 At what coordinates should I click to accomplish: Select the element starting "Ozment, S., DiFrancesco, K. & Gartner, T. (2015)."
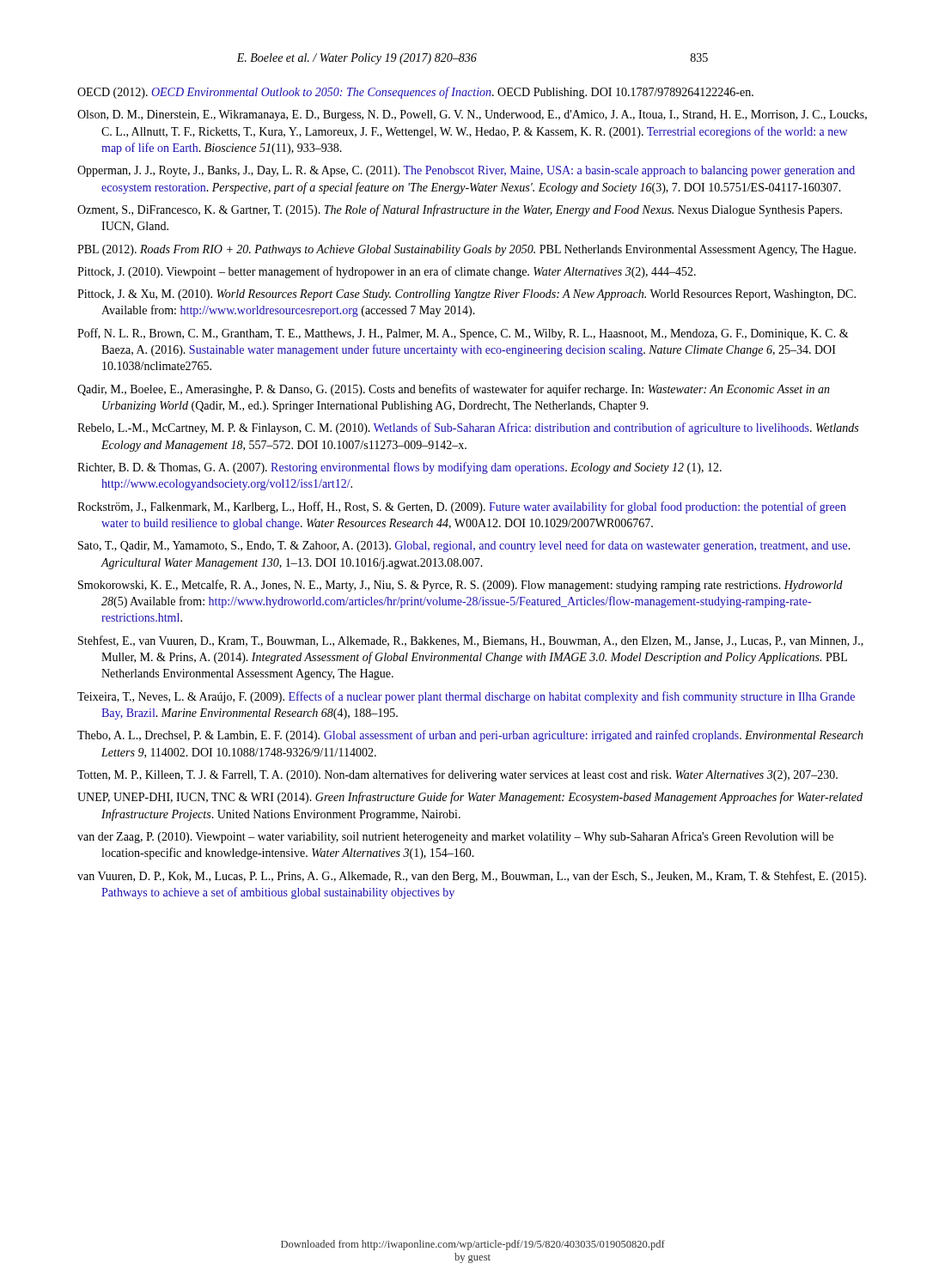pos(460,218)
